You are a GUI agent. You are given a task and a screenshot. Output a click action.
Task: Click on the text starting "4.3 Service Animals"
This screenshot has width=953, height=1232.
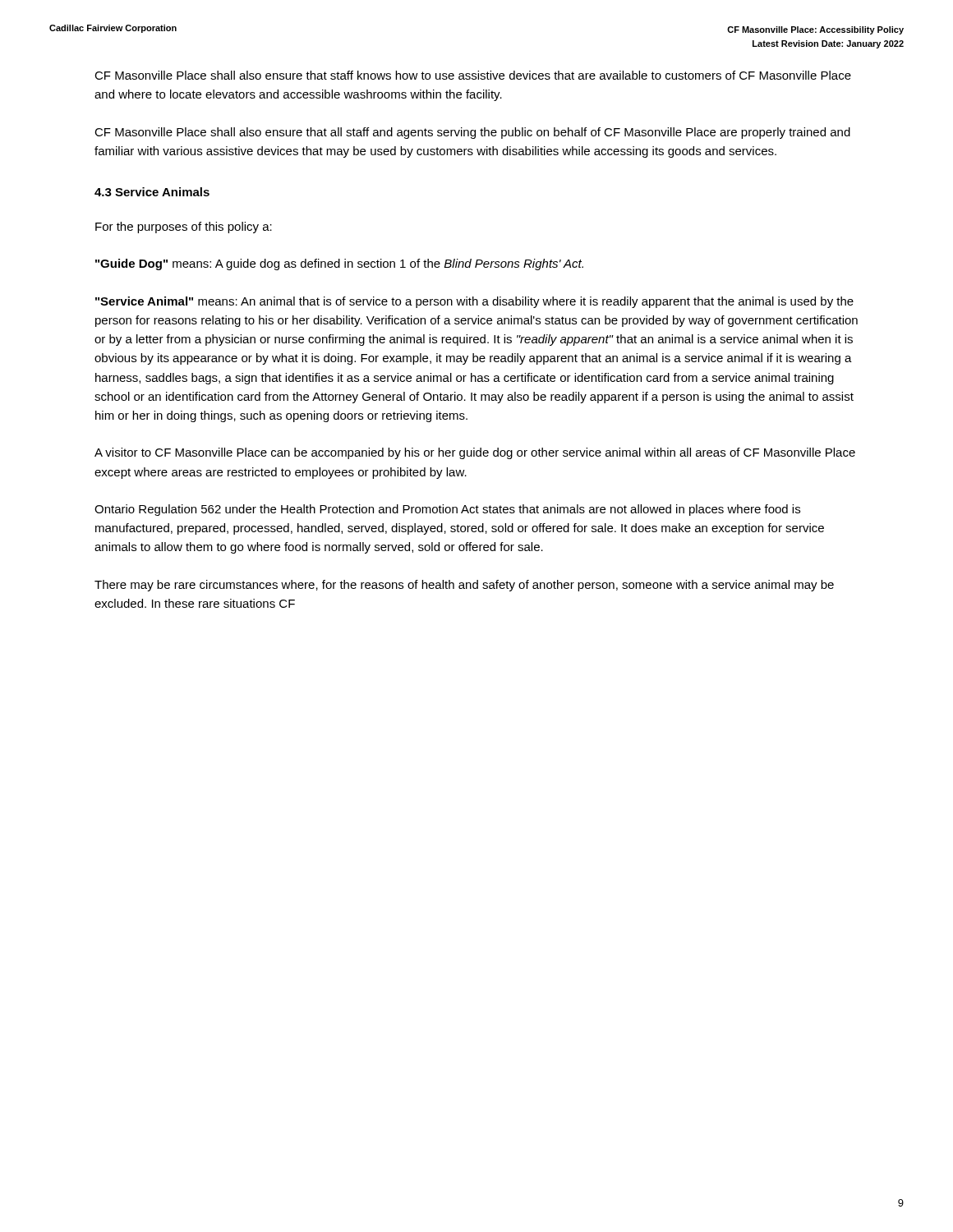click(152, 192)
